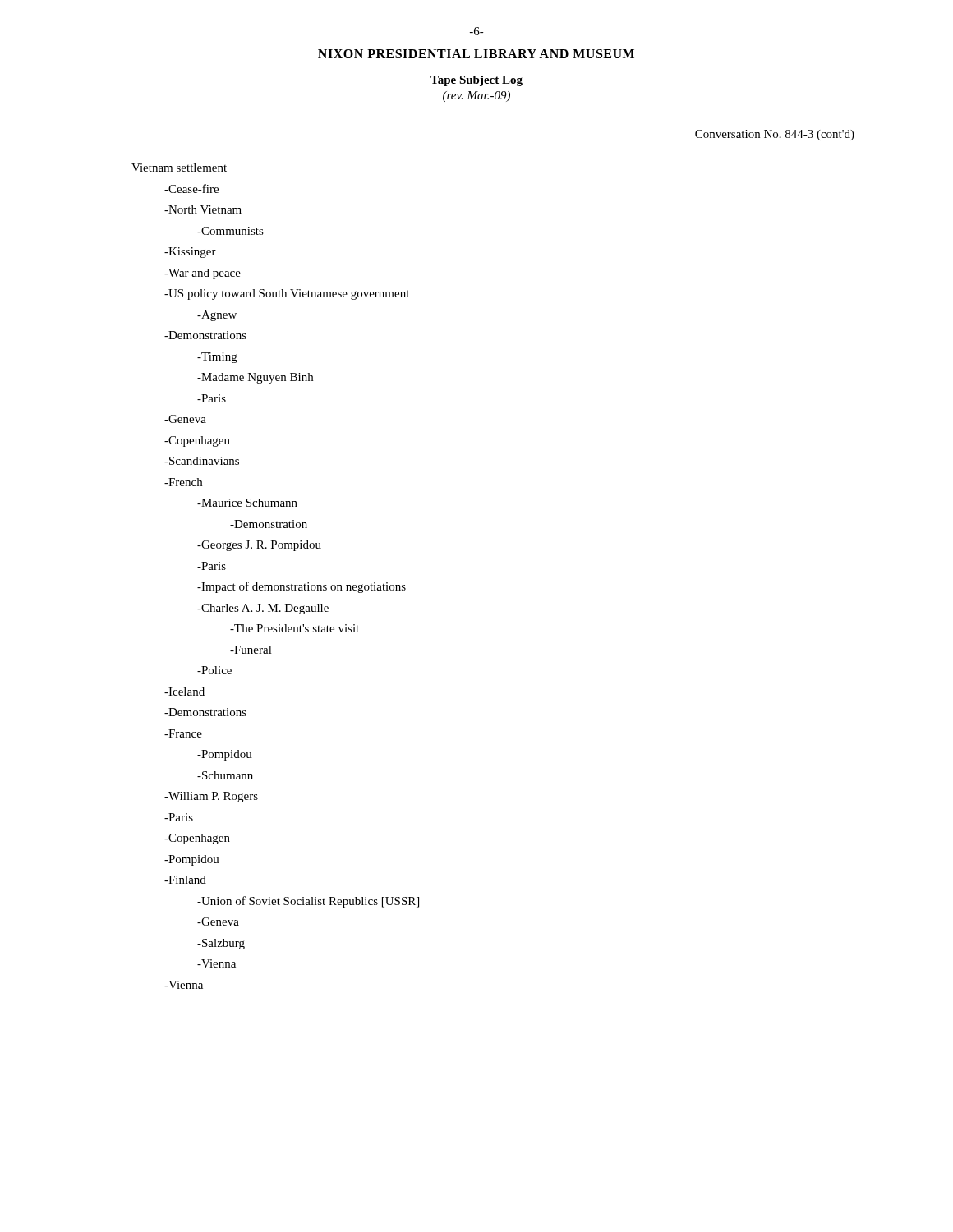Locate the list item containing "-Maurice Schumann"

[x=247, y=503]
